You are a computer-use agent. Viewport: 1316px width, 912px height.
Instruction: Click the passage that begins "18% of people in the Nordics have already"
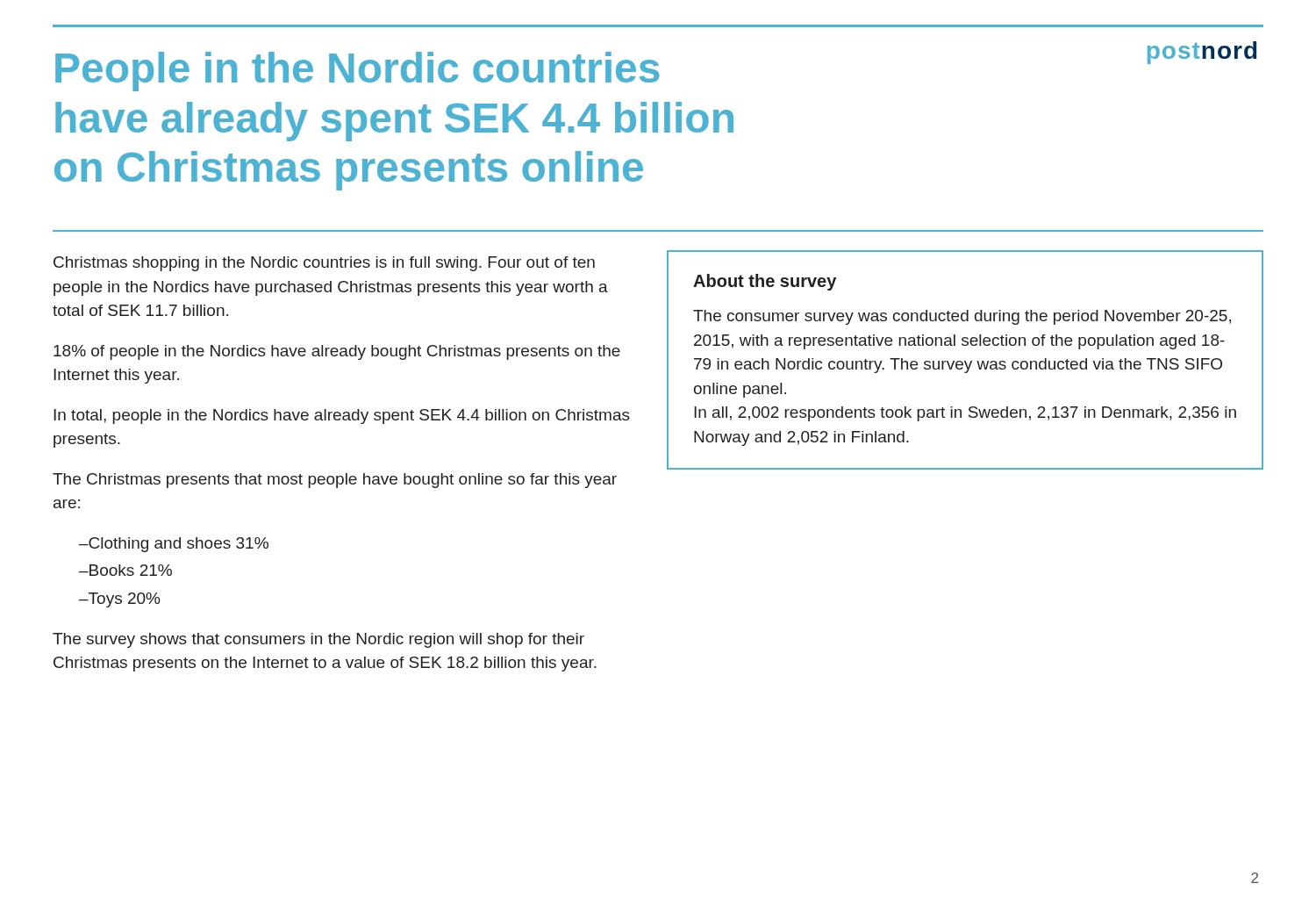coord(347,363)
